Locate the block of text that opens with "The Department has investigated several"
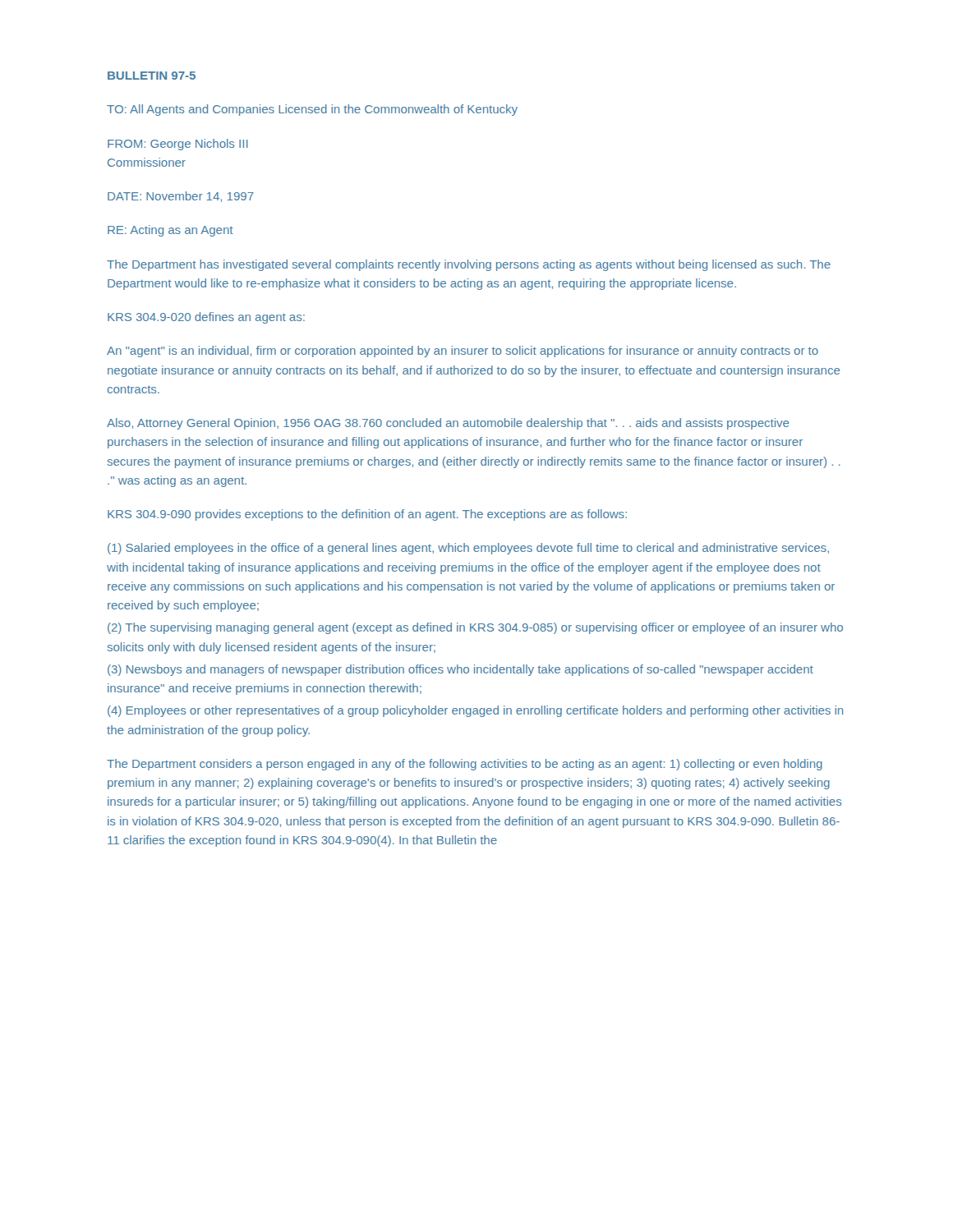953x1232 pixels. [469, 273]
